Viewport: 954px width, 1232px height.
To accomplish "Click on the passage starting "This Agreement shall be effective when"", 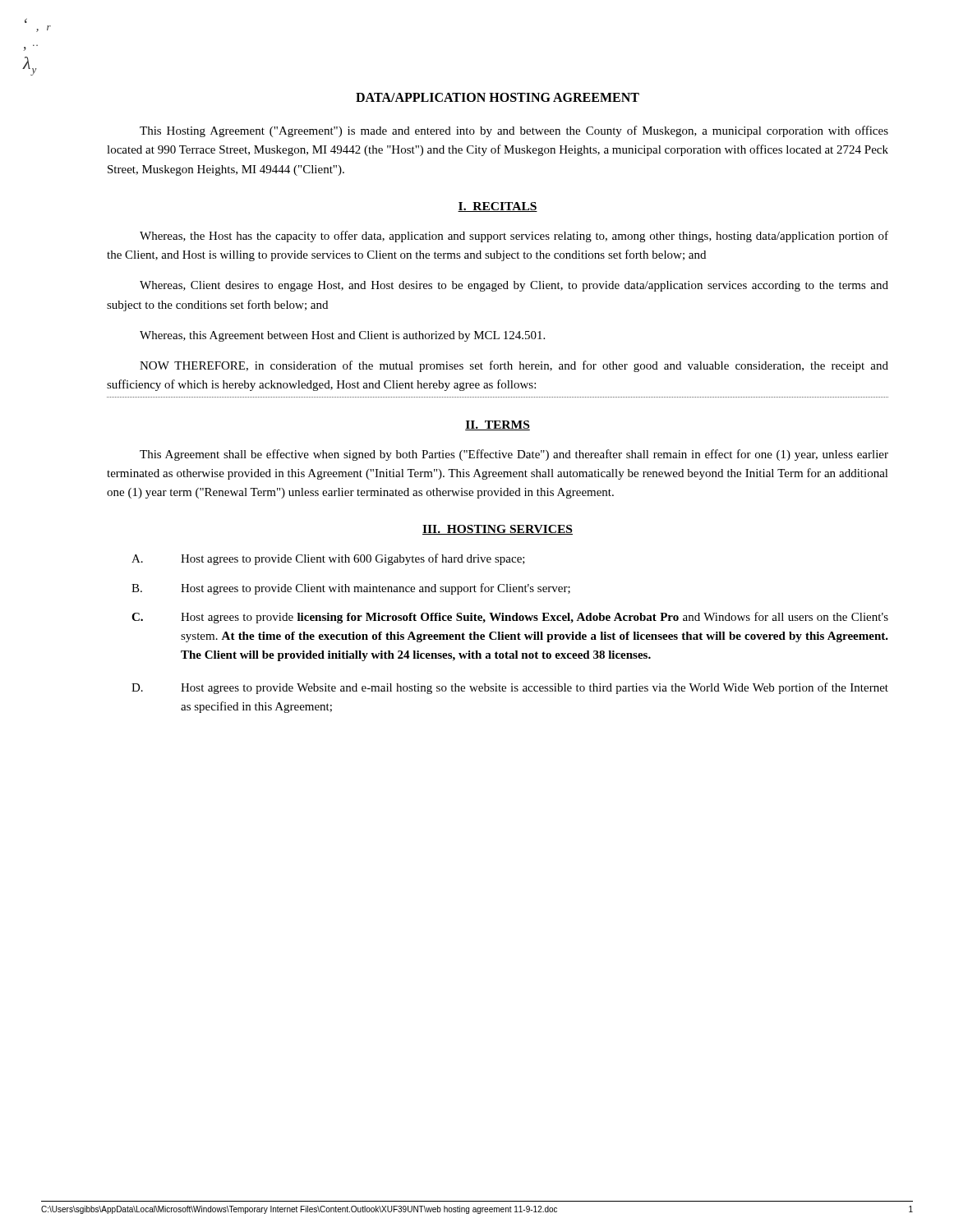I will 498,473.
